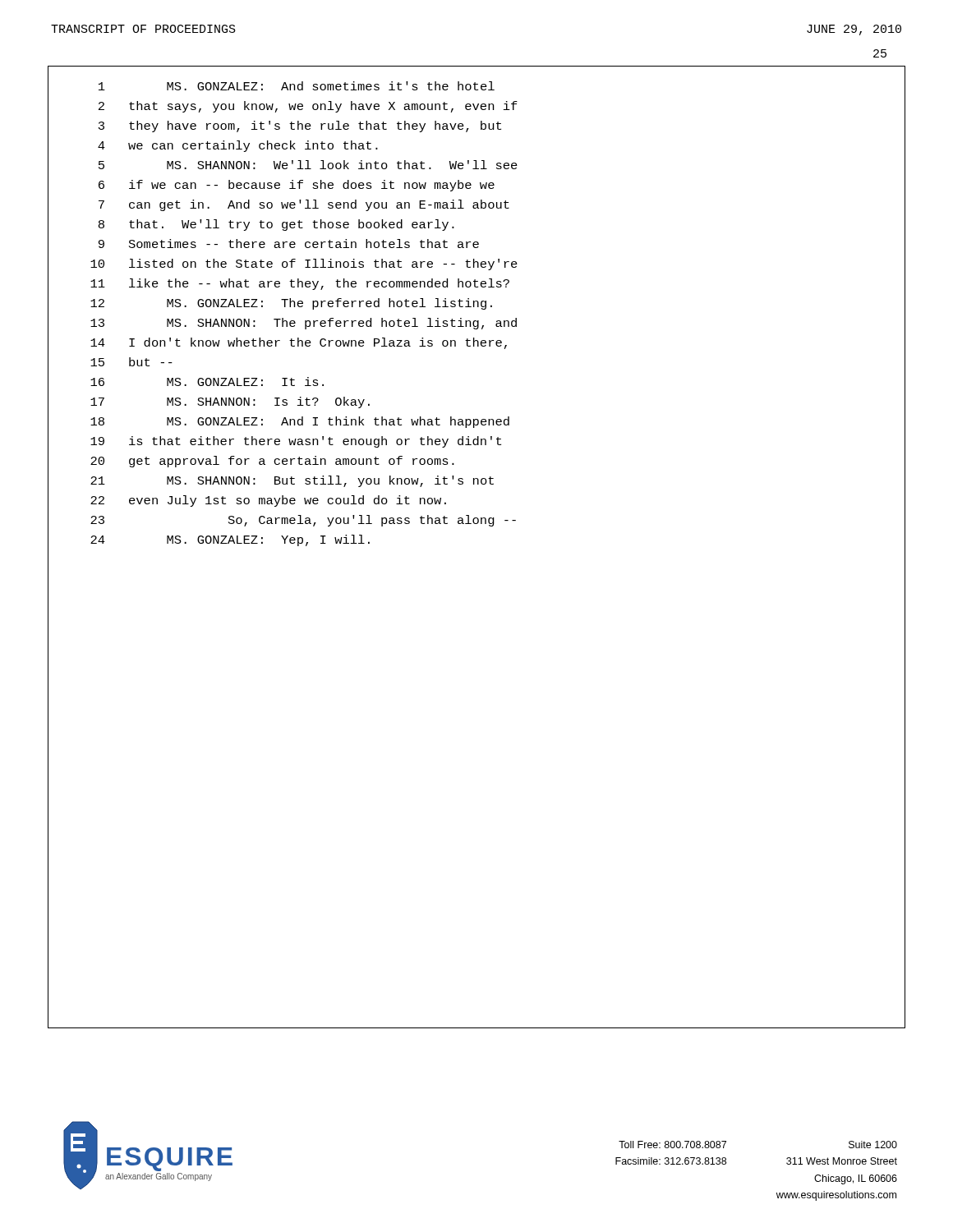The image size is (953, 1232).
Task: Find the logo
Action: click(150, 1161)
